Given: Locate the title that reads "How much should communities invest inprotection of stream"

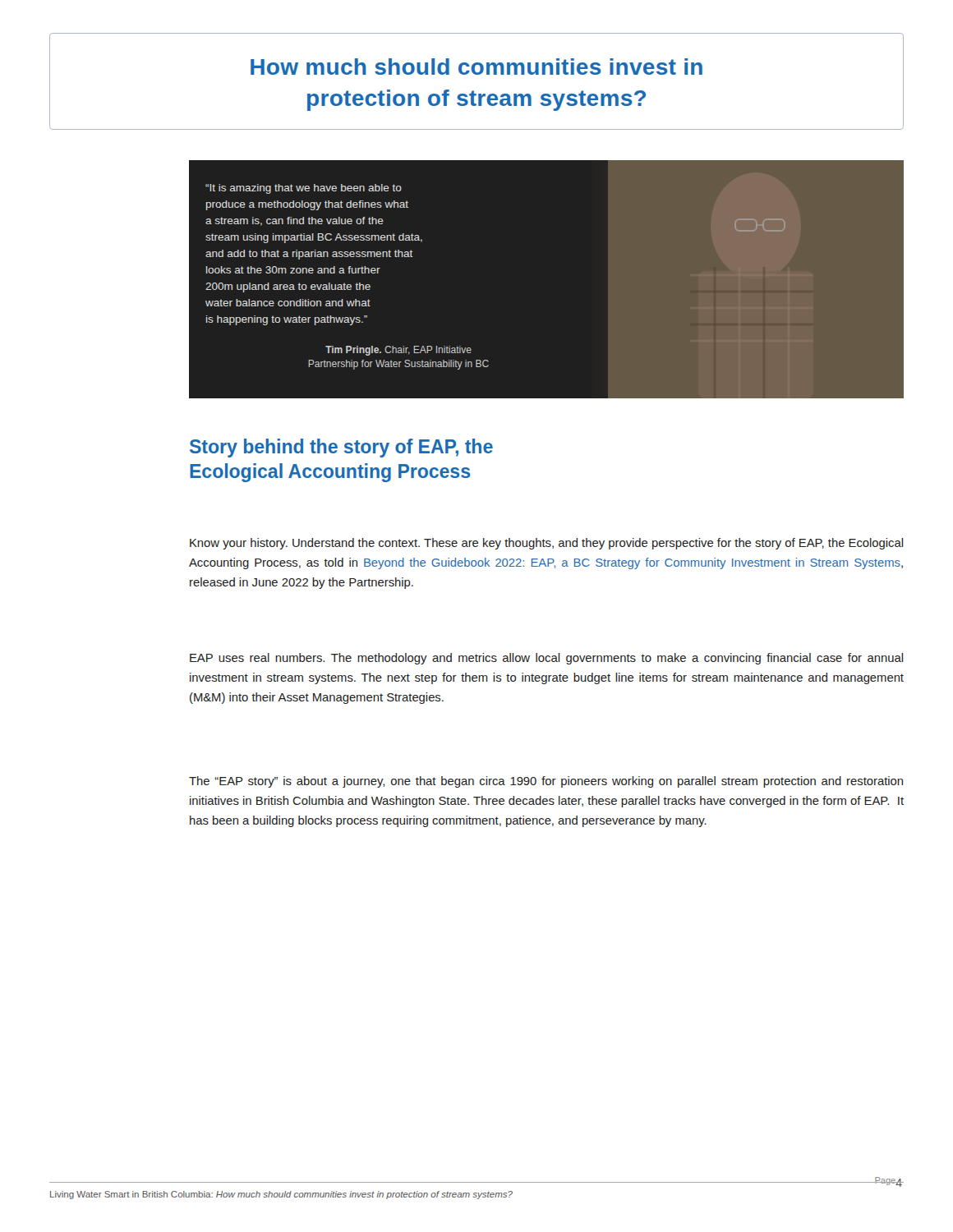Looking at the screenshot, I should point(476,83).
